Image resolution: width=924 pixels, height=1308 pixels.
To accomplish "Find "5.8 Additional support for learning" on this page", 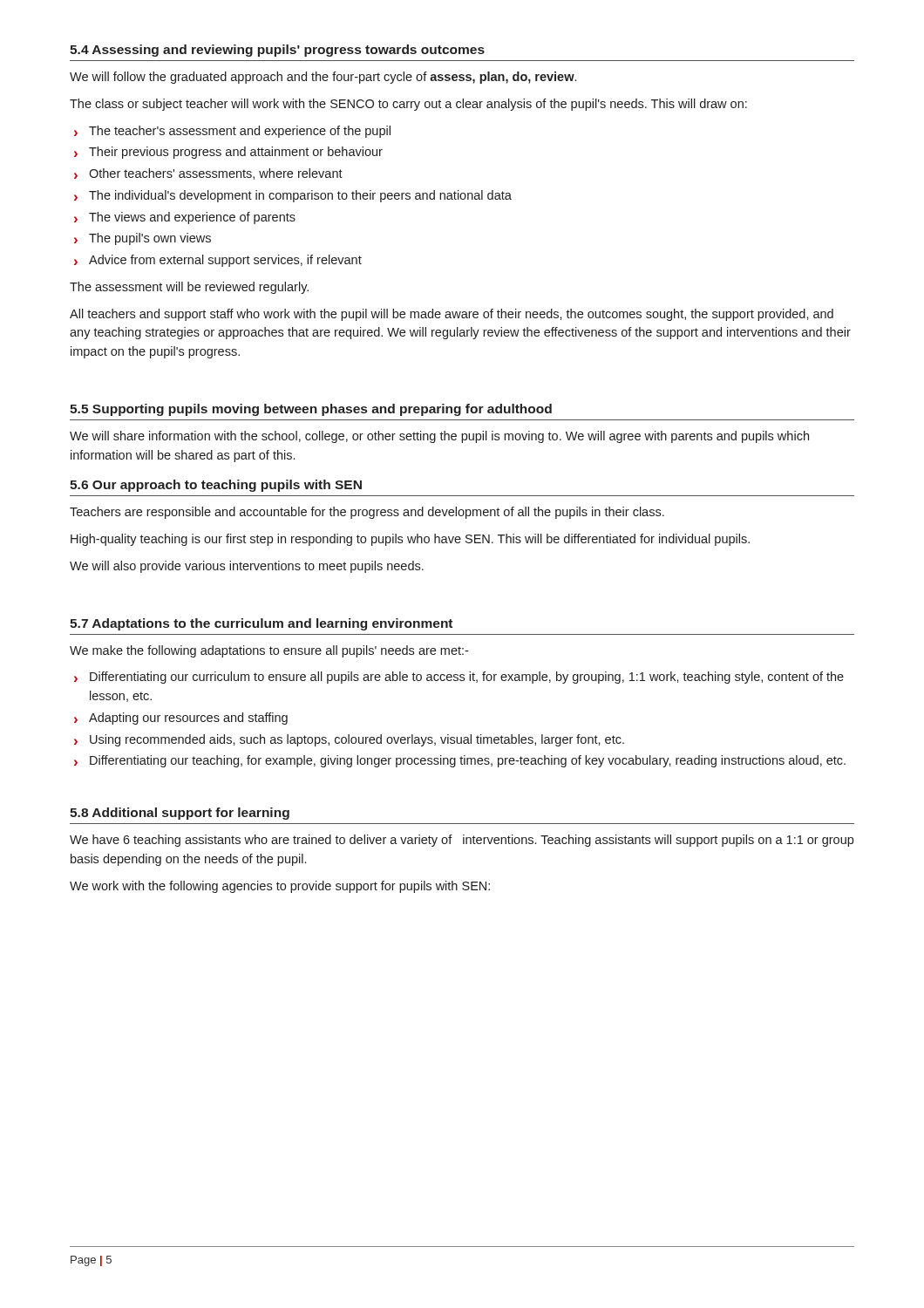I will point(180,812).
